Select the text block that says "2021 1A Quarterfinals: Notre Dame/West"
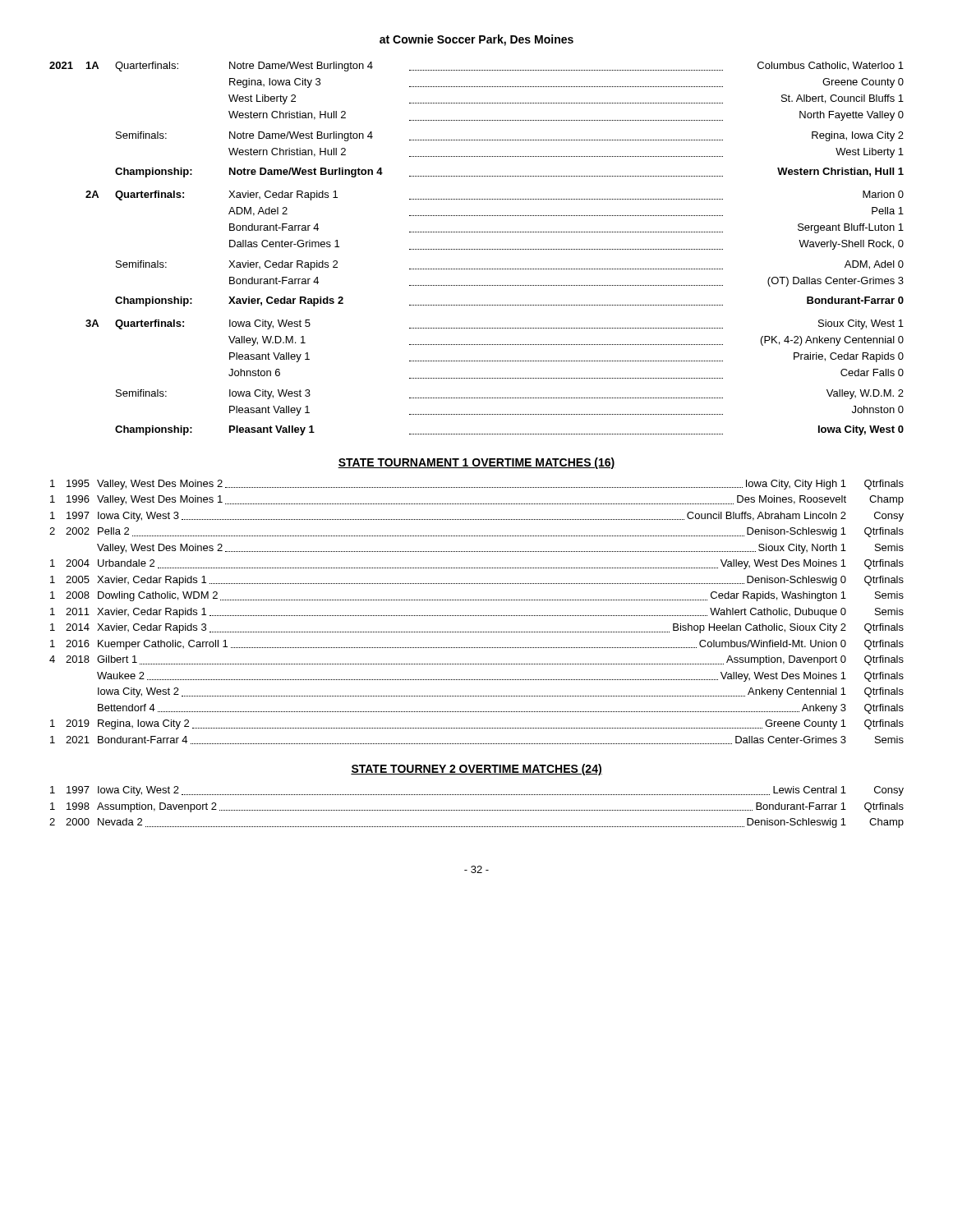This screenshot has width=953, height=1232. pos(476,119)
